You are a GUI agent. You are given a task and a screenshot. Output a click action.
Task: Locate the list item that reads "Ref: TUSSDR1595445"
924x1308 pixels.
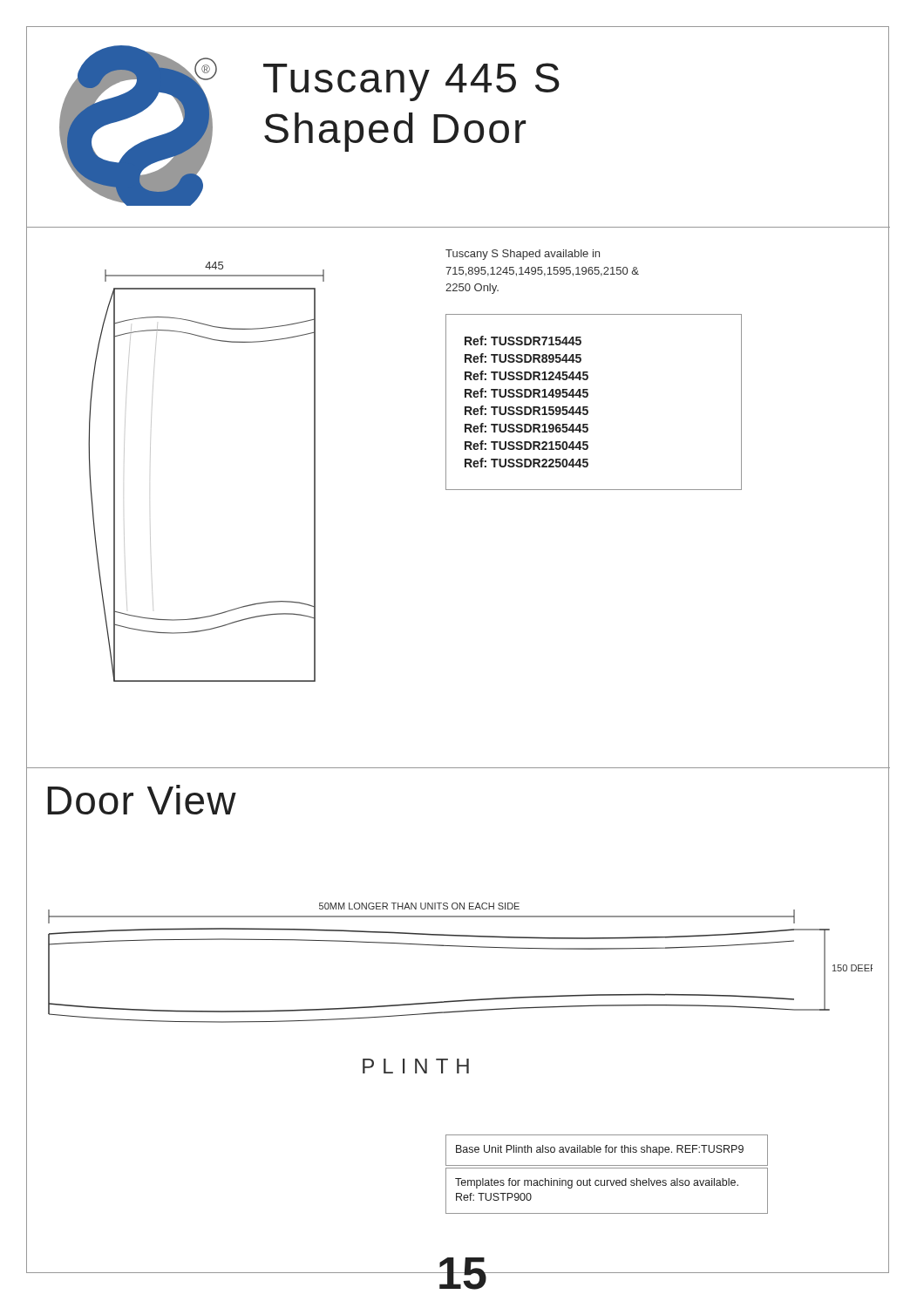[x=594, y=410]
